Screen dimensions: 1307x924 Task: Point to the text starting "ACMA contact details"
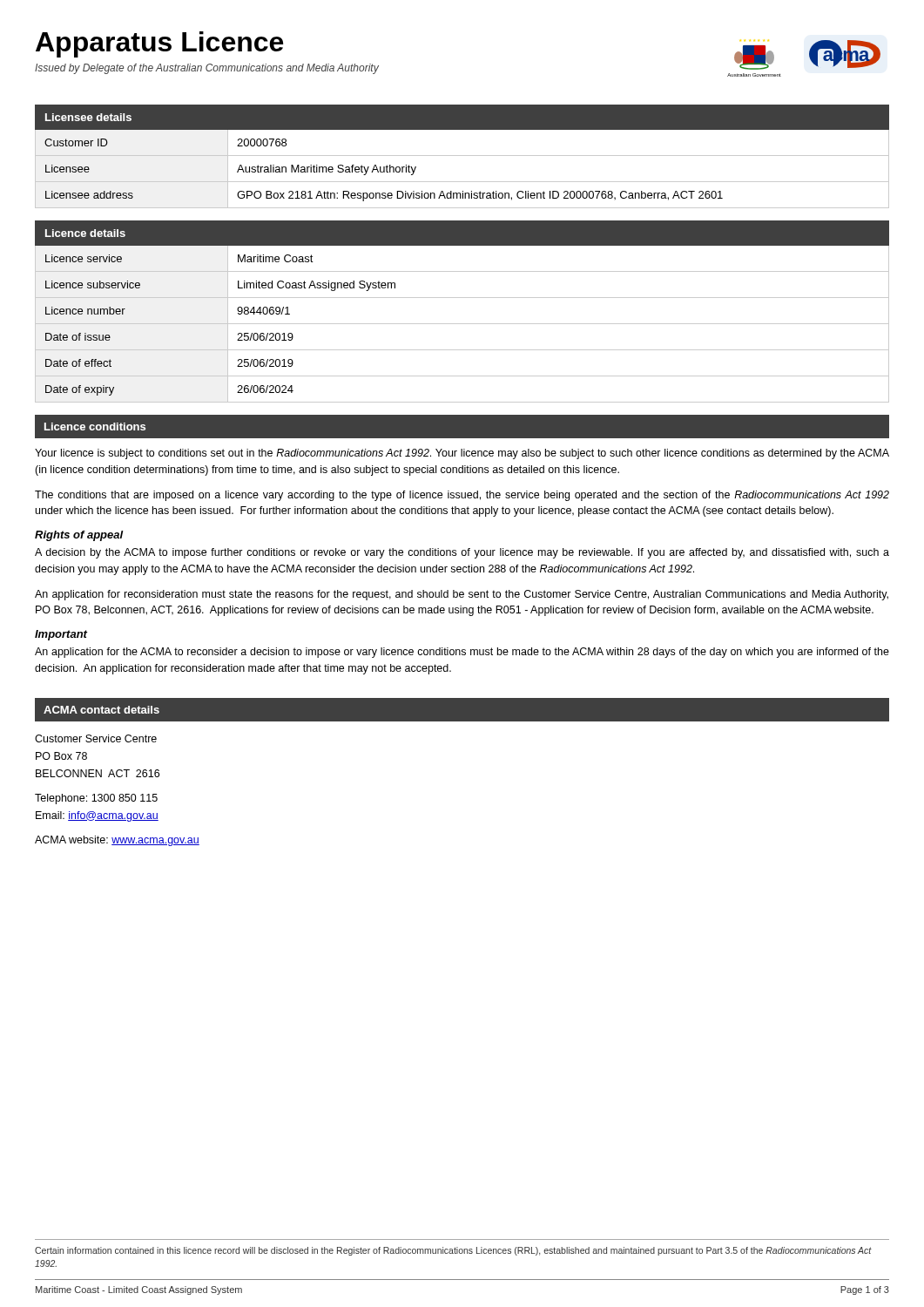[x=102, y=709]
